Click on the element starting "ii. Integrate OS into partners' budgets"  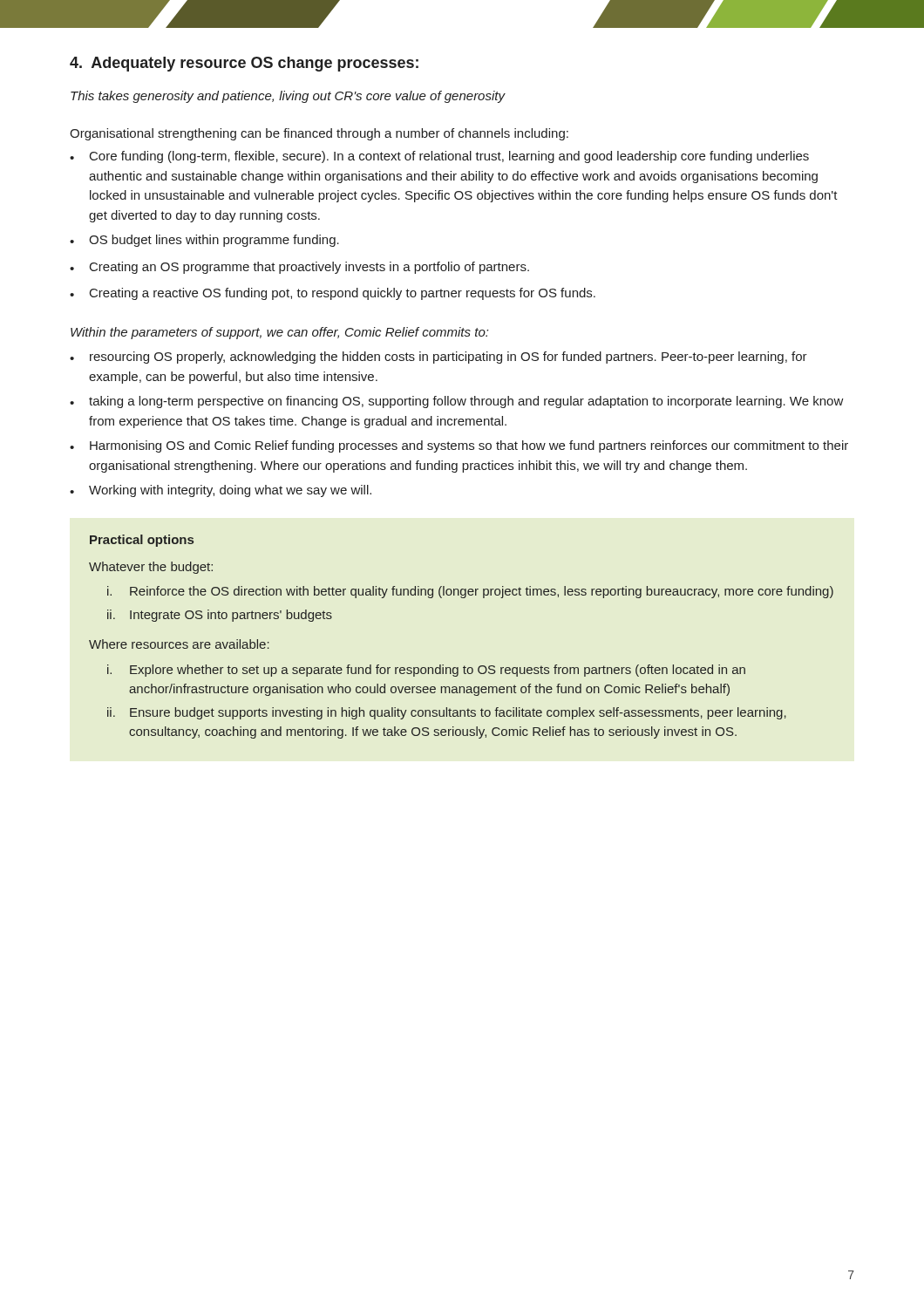pos(219,614)
